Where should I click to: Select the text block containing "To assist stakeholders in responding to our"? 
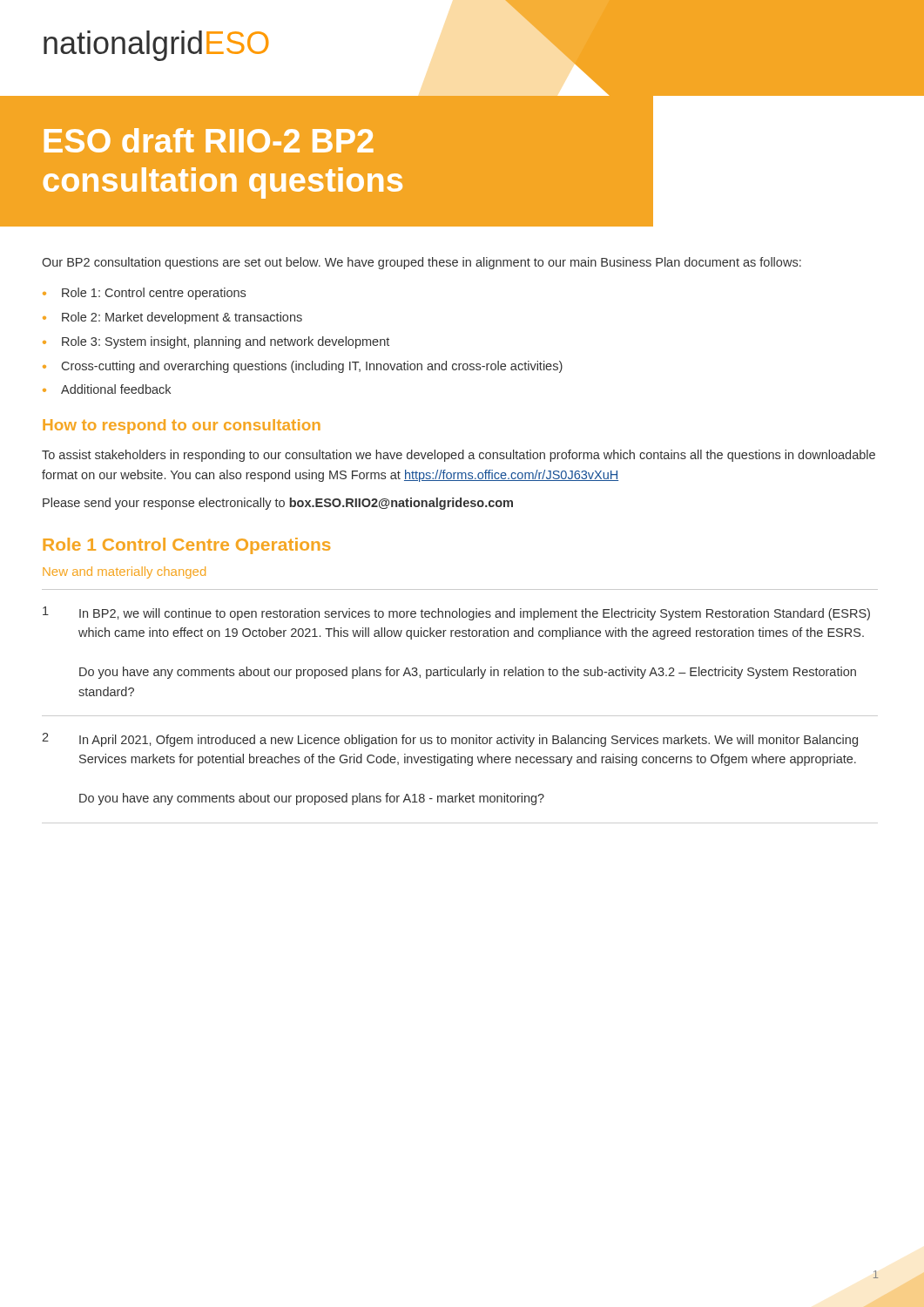click(459, 465)
